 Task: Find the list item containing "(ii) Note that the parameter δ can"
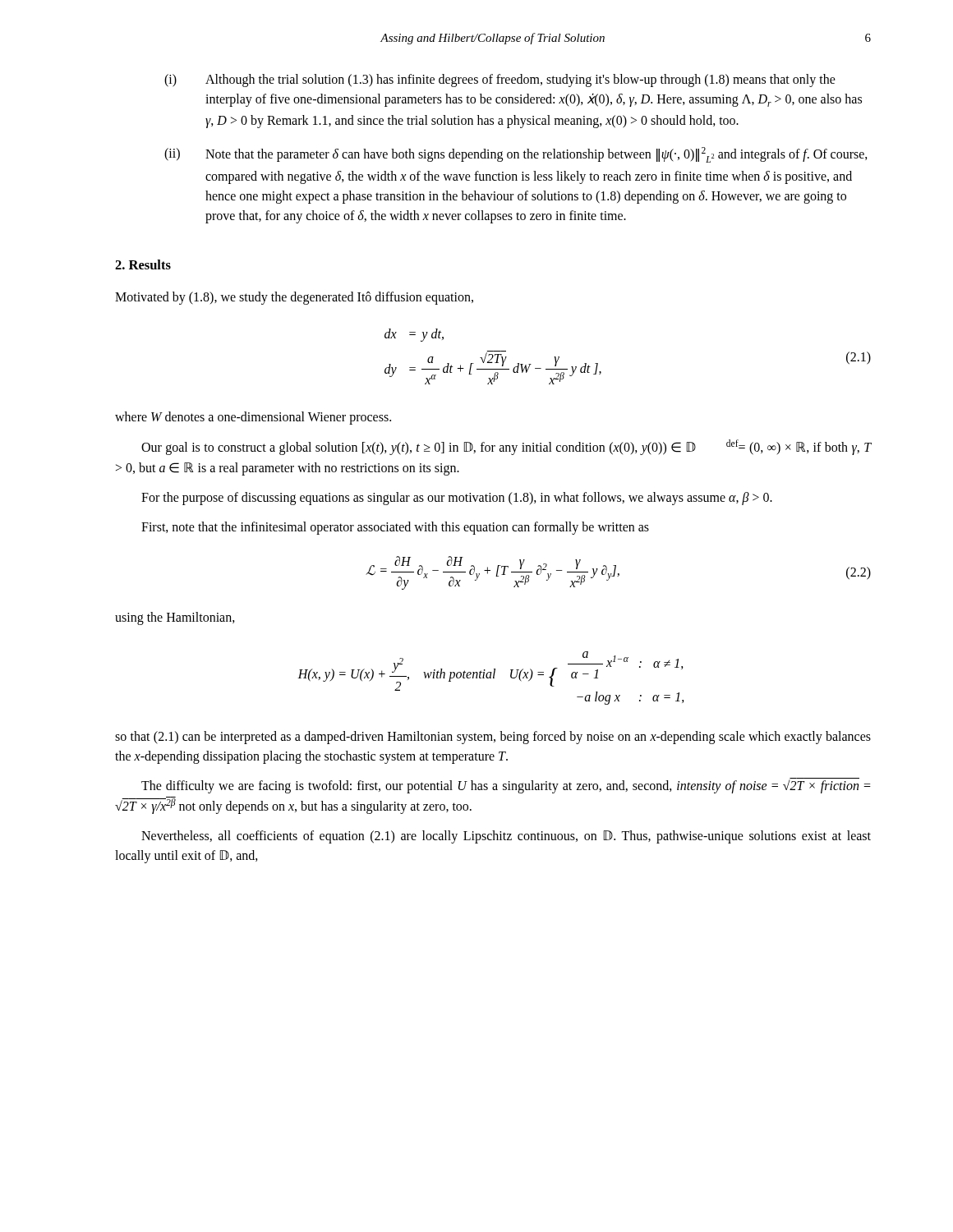[518, 185]
